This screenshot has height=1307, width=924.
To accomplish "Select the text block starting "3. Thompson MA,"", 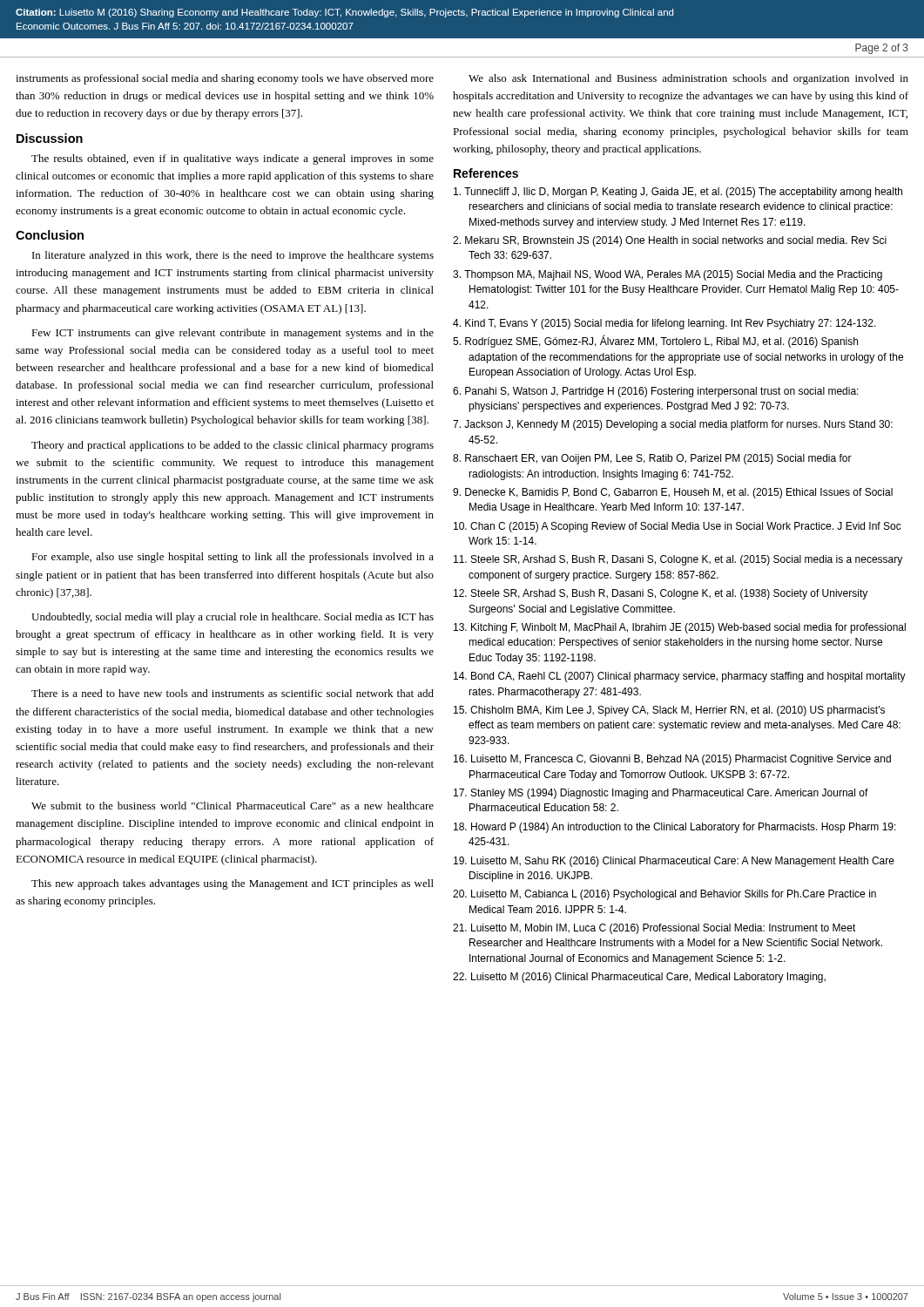I will [676, 290].
